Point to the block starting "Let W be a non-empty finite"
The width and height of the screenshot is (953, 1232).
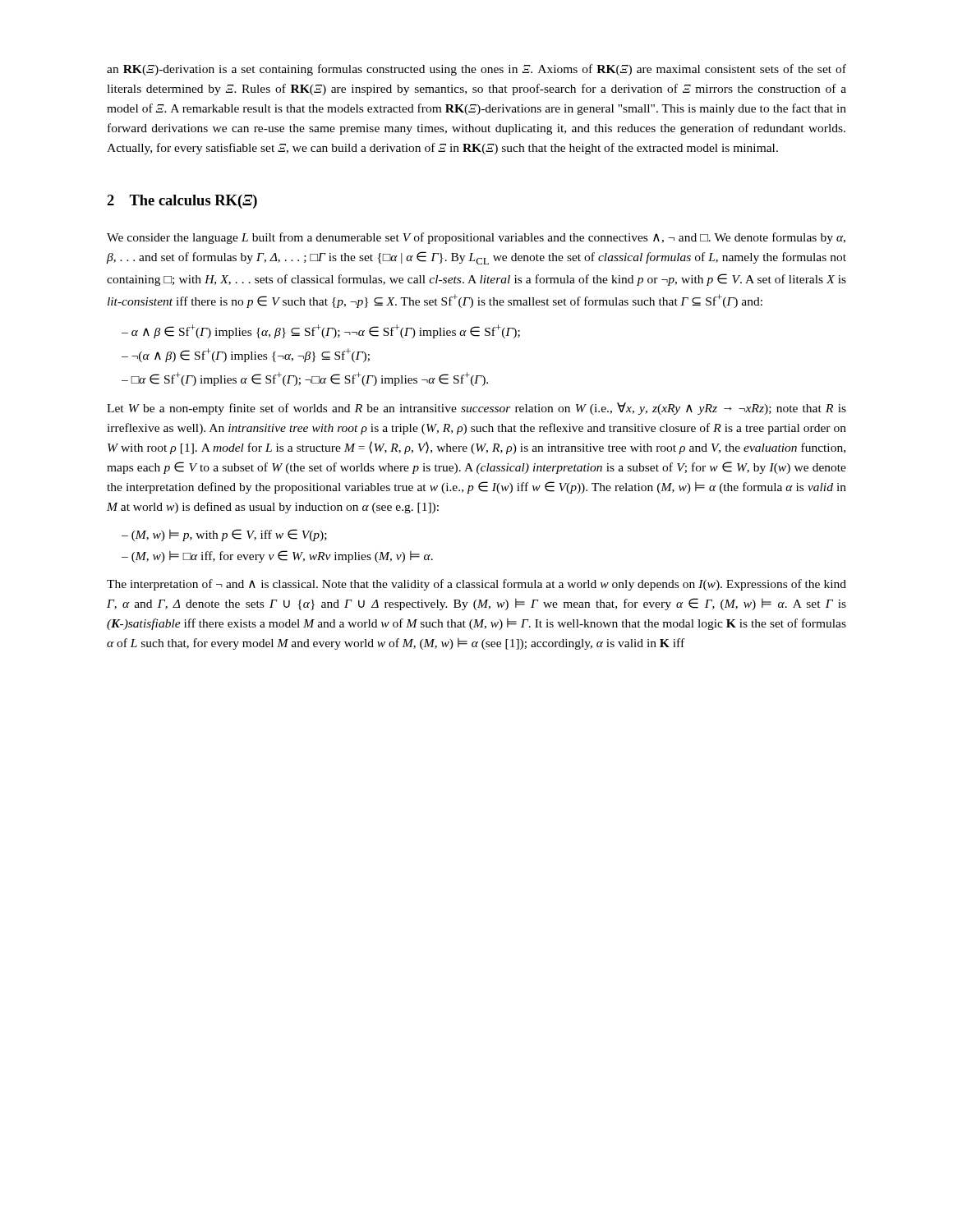click(x=476, y=457)
